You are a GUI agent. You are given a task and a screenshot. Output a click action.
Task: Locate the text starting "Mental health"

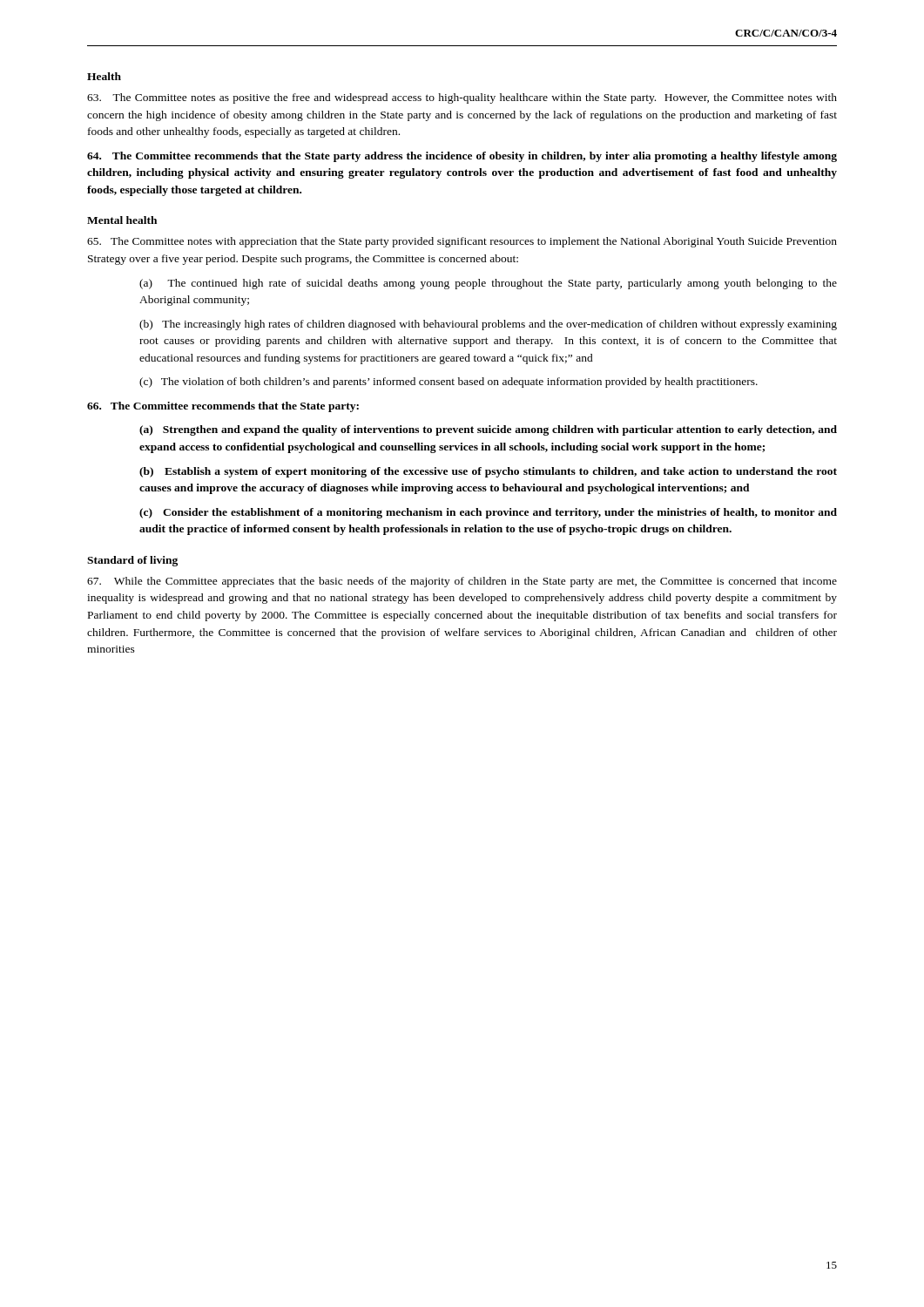click(x=122, y=220)
